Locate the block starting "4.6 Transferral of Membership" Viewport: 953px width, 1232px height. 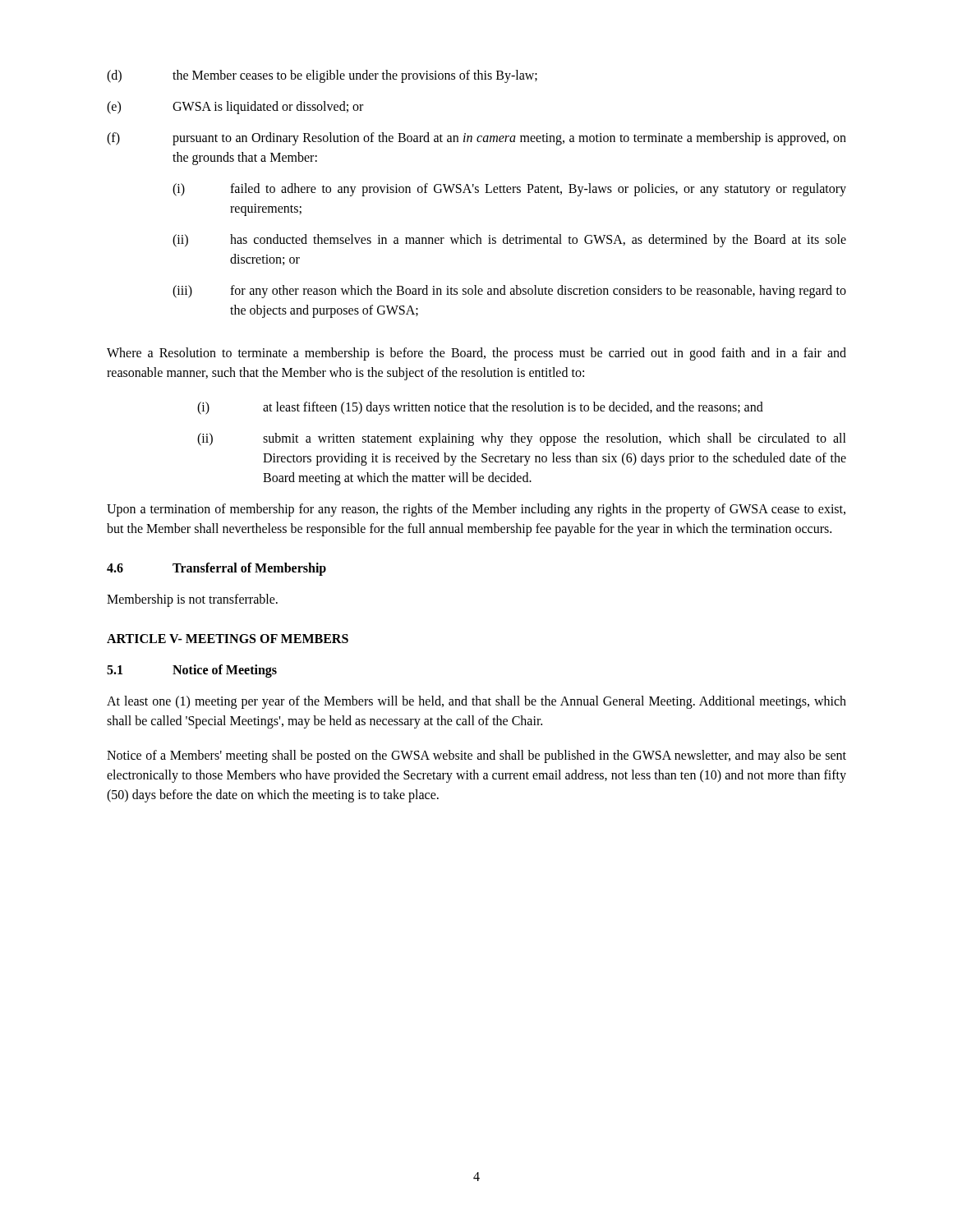(x=217, y=568)
